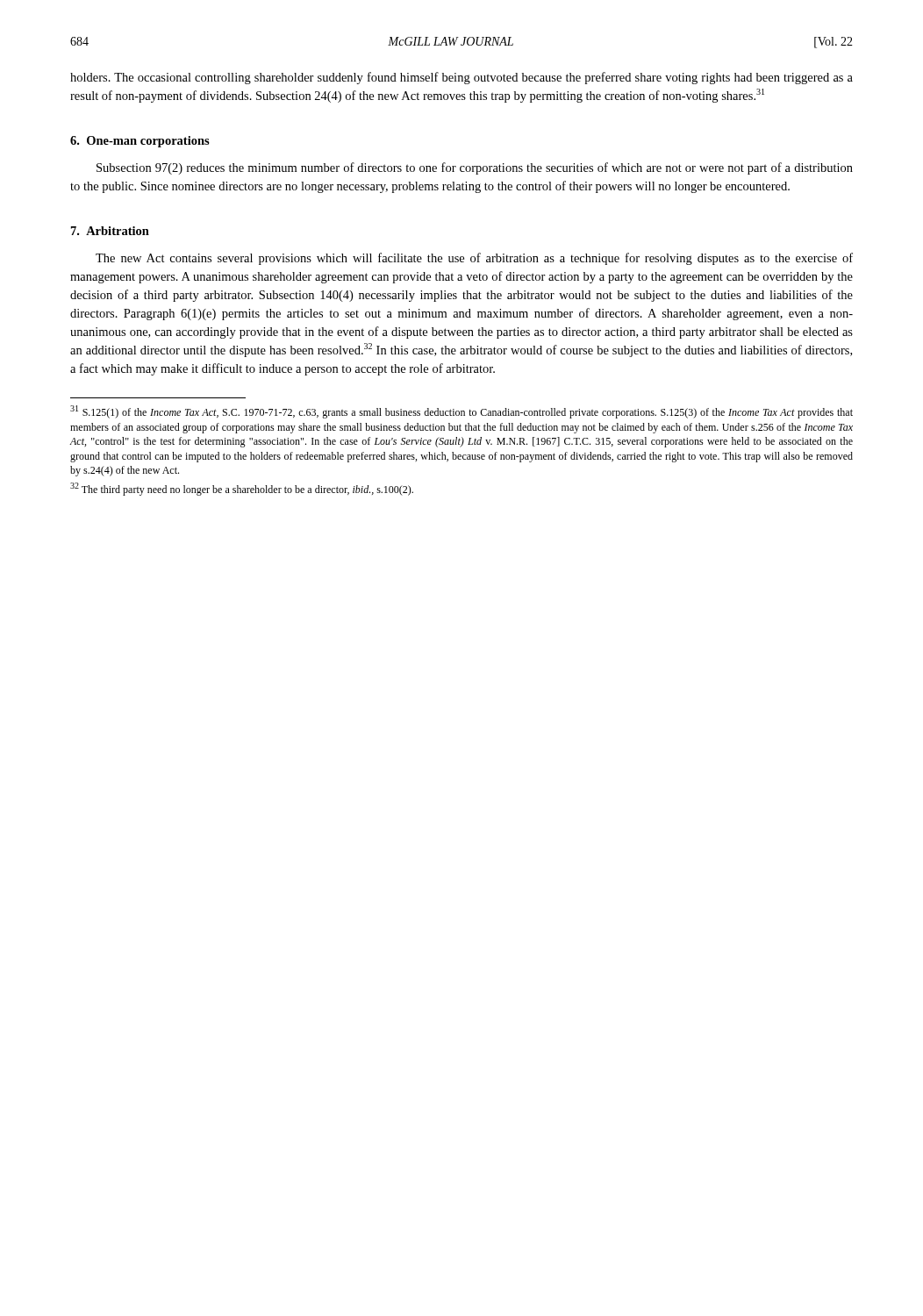Click on the text starting "7. Arbitration"
Screen dimensions: 1316x923
pyautogui.click(x=110, y=231)
